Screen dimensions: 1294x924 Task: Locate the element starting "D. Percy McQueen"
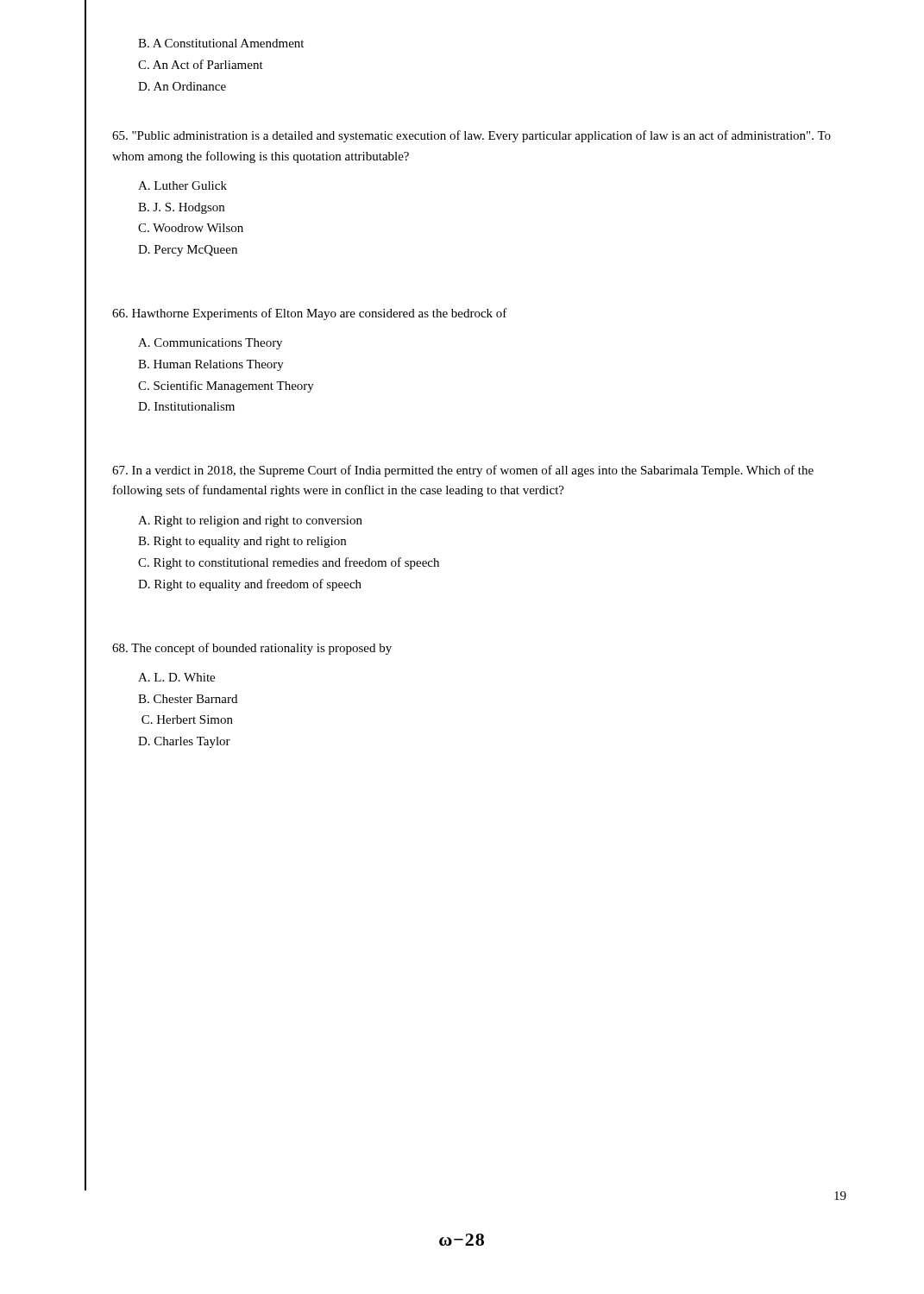pos(188,249)
